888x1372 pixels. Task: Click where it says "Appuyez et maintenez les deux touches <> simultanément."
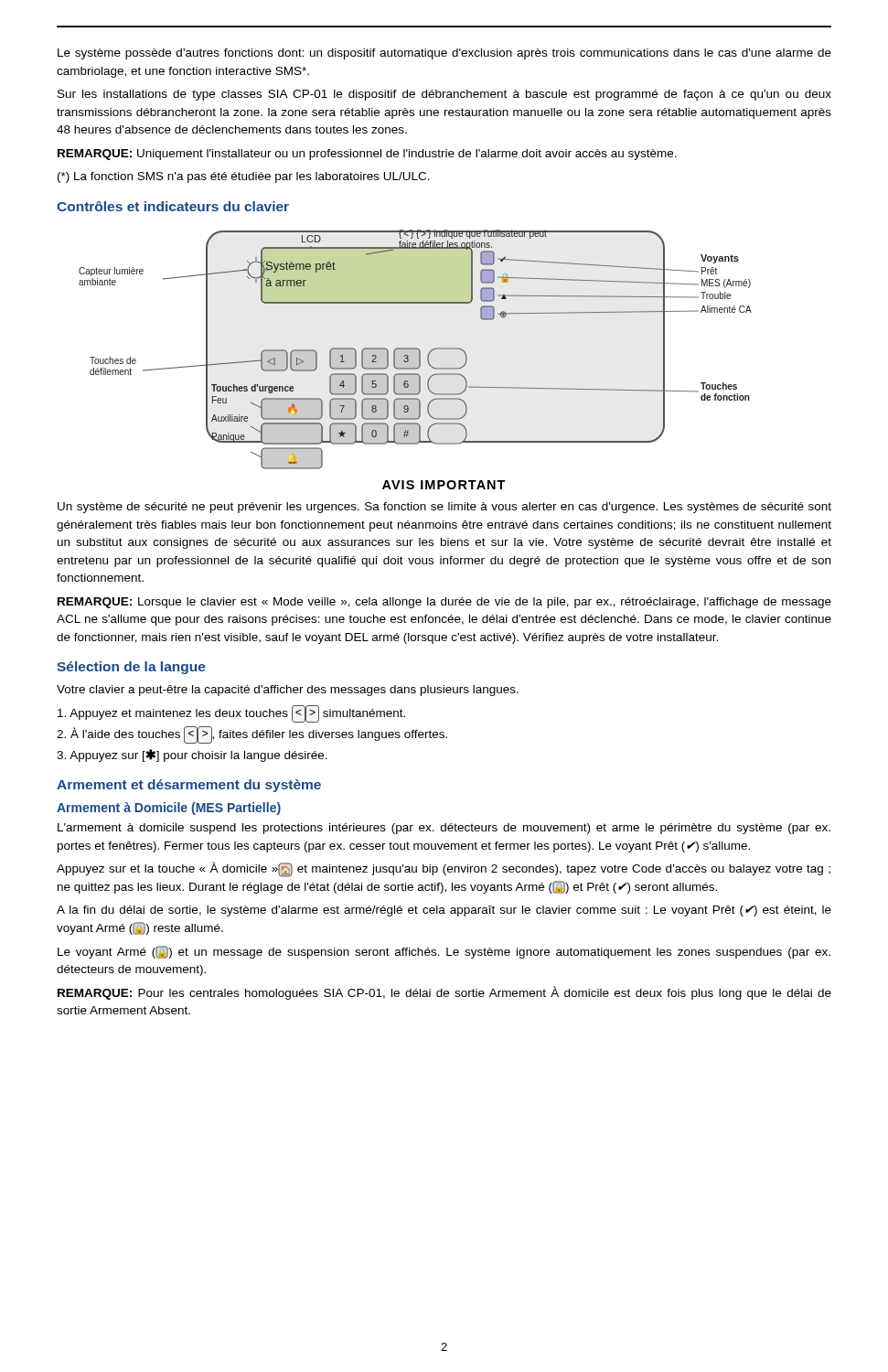click(231, 714)
